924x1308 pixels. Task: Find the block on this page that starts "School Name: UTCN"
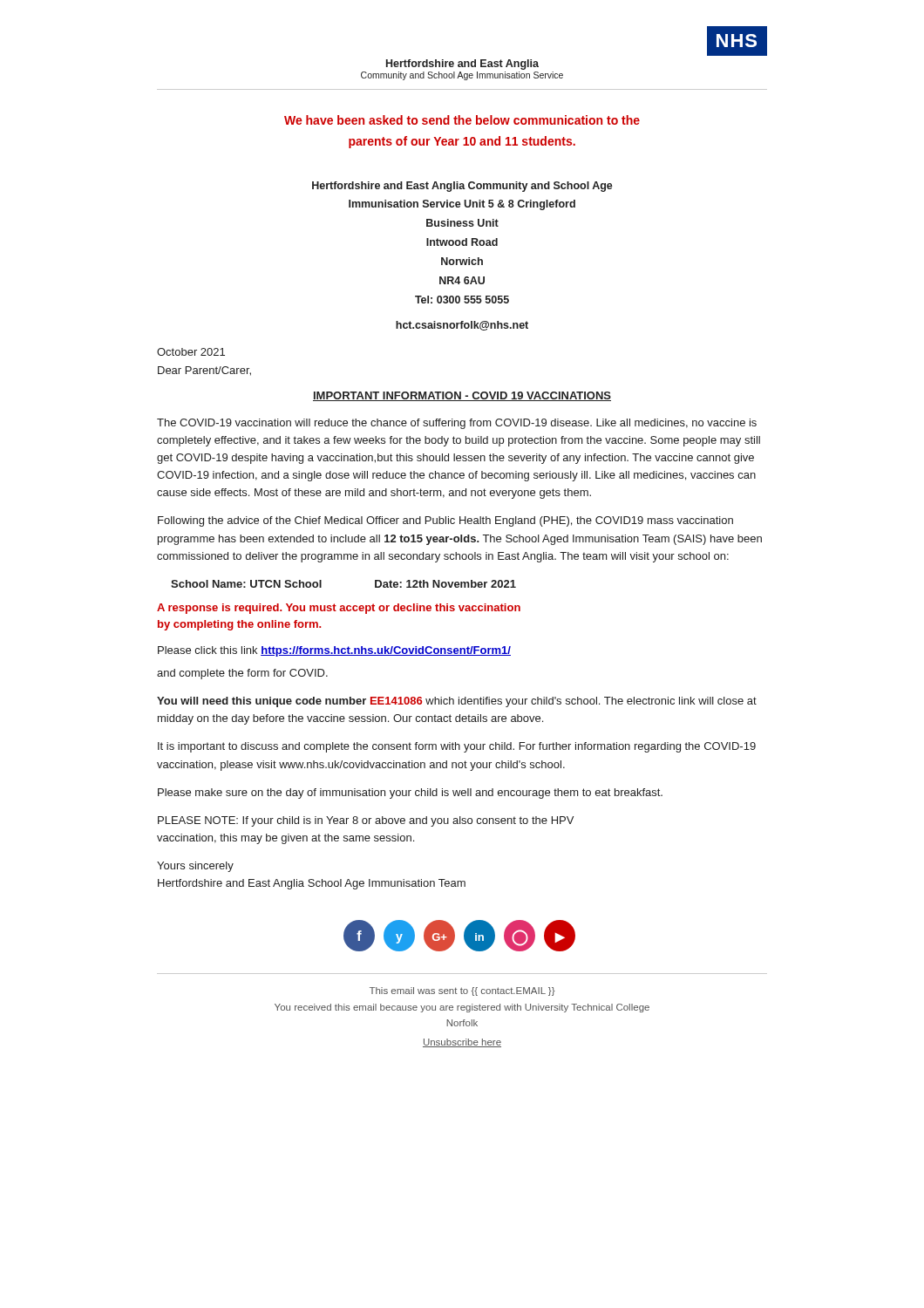coord(245,583)
